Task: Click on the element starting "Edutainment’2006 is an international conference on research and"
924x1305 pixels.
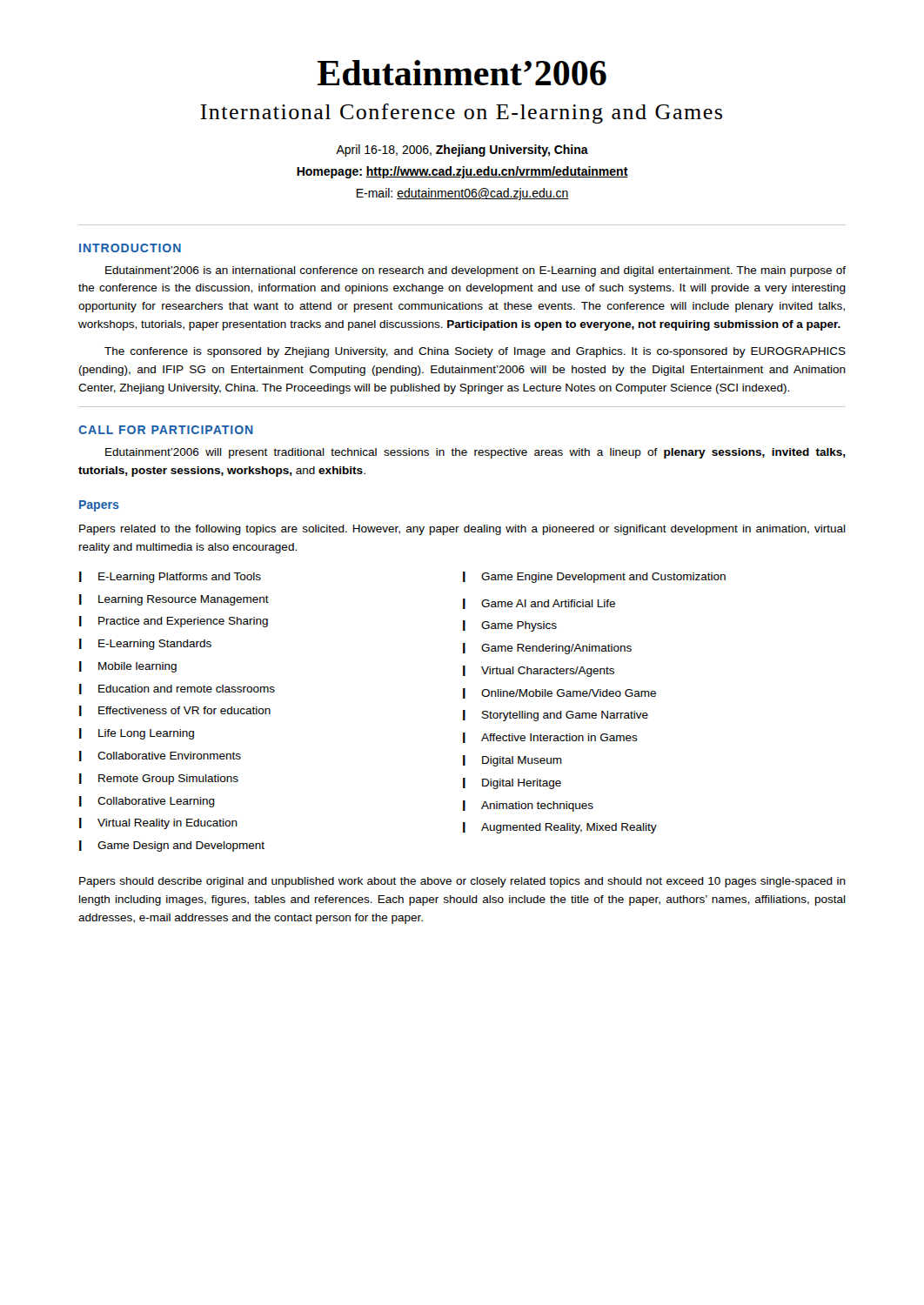Action: click(462, 297)
